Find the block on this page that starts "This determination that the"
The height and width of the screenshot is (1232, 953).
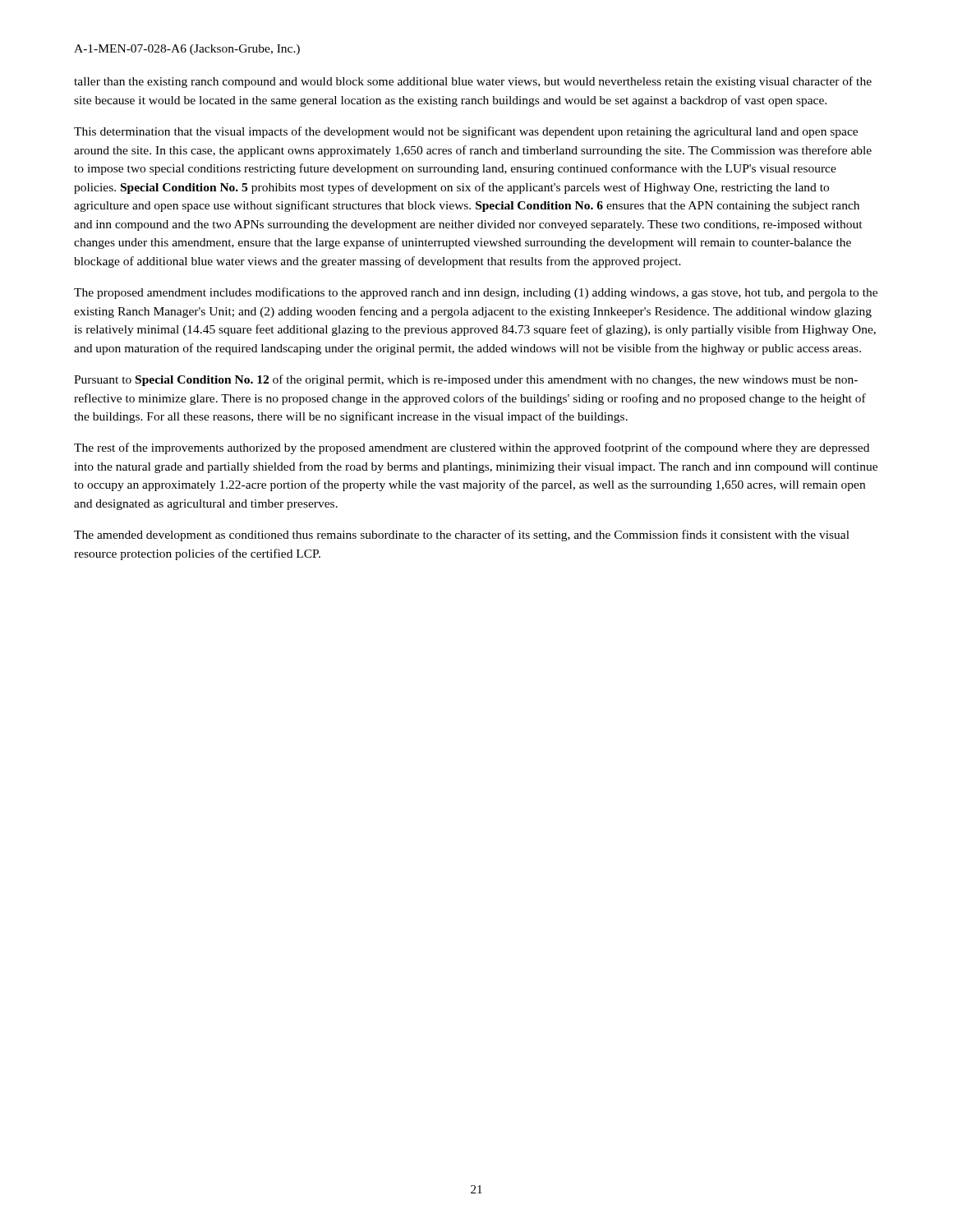(x=473, y=196)
